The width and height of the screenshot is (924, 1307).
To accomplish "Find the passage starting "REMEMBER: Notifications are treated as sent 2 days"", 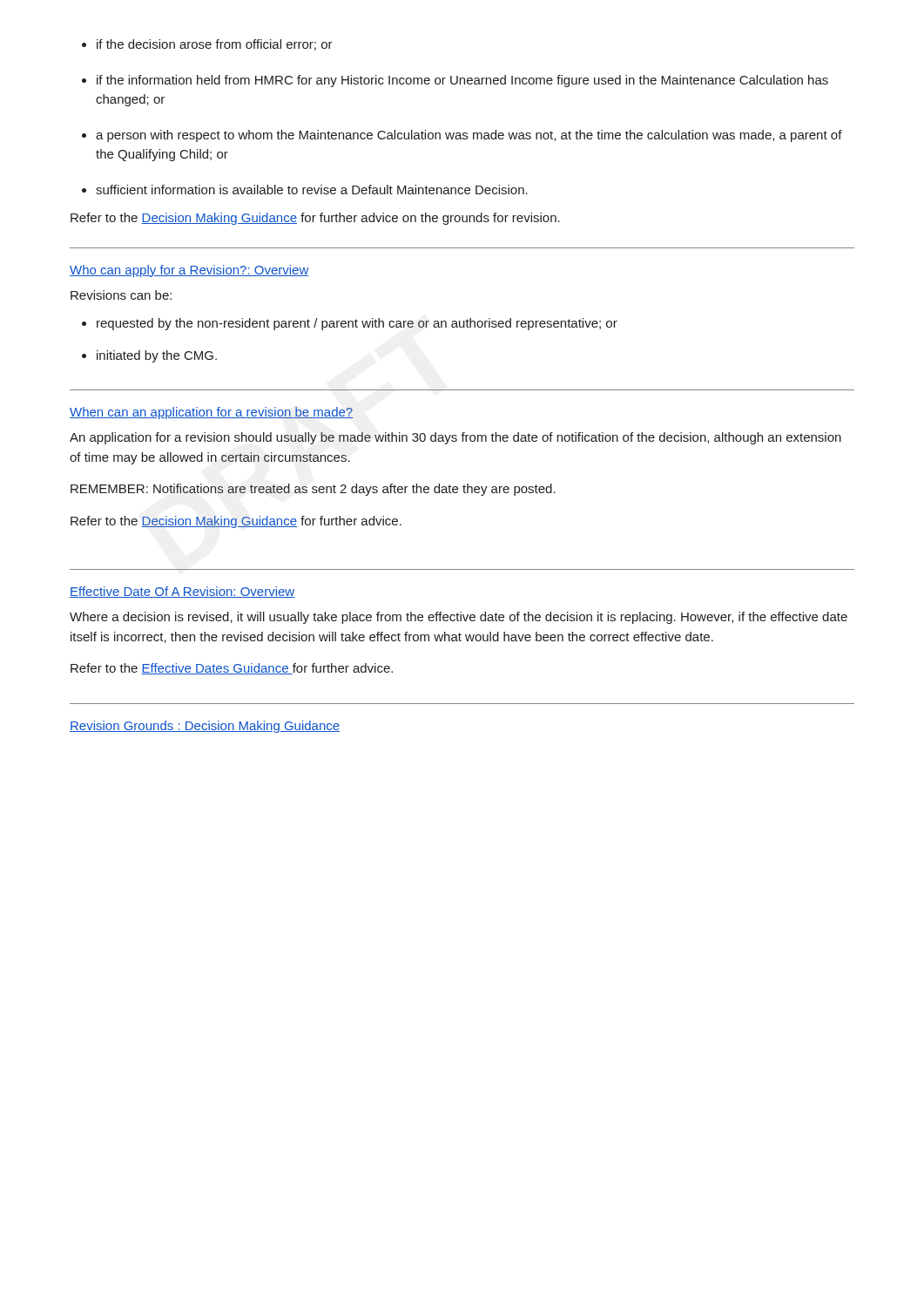I will pos(313,488).
